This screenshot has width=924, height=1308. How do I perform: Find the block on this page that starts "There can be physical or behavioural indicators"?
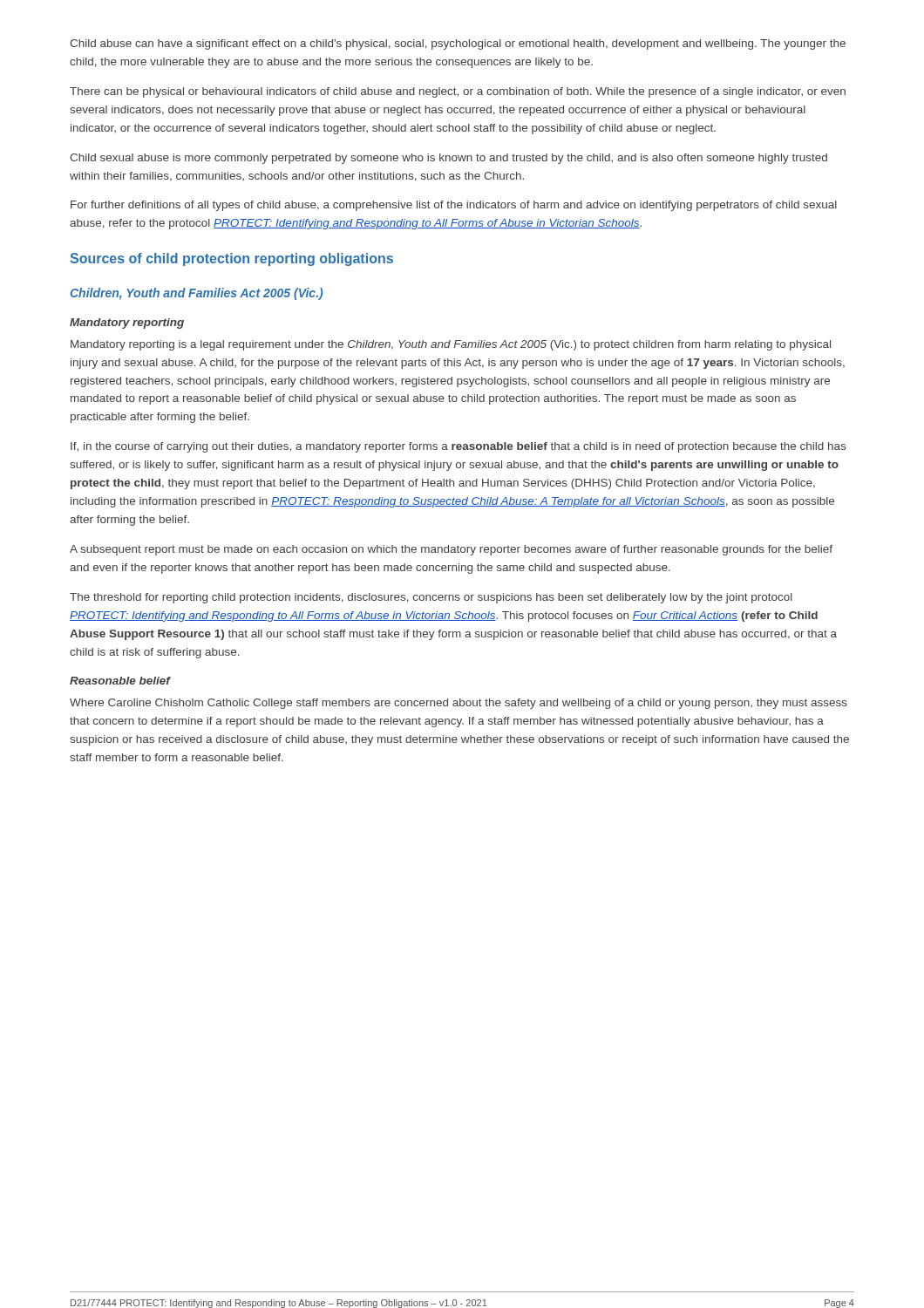[462, 110]
